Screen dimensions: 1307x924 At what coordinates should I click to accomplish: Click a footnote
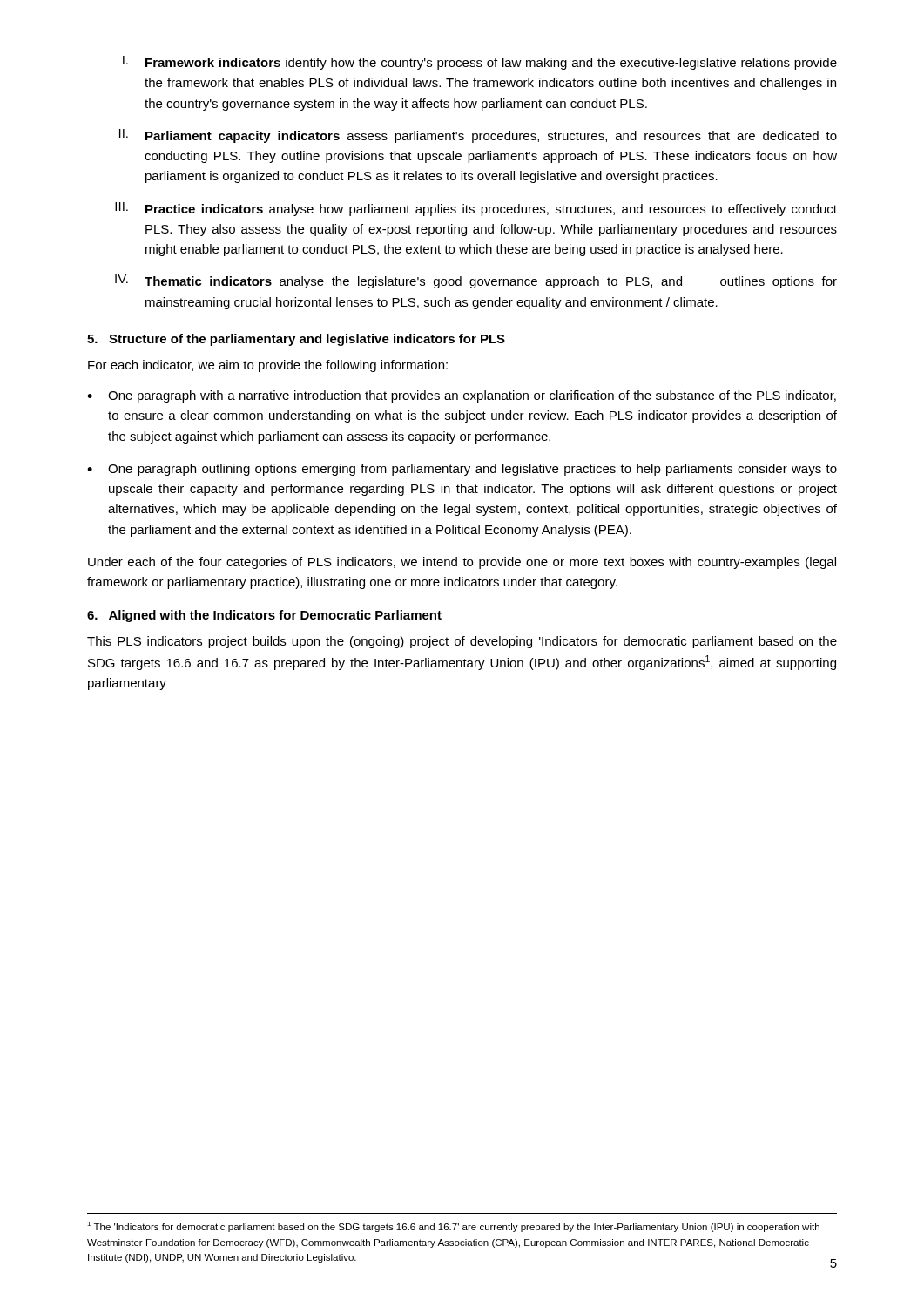462,1242
